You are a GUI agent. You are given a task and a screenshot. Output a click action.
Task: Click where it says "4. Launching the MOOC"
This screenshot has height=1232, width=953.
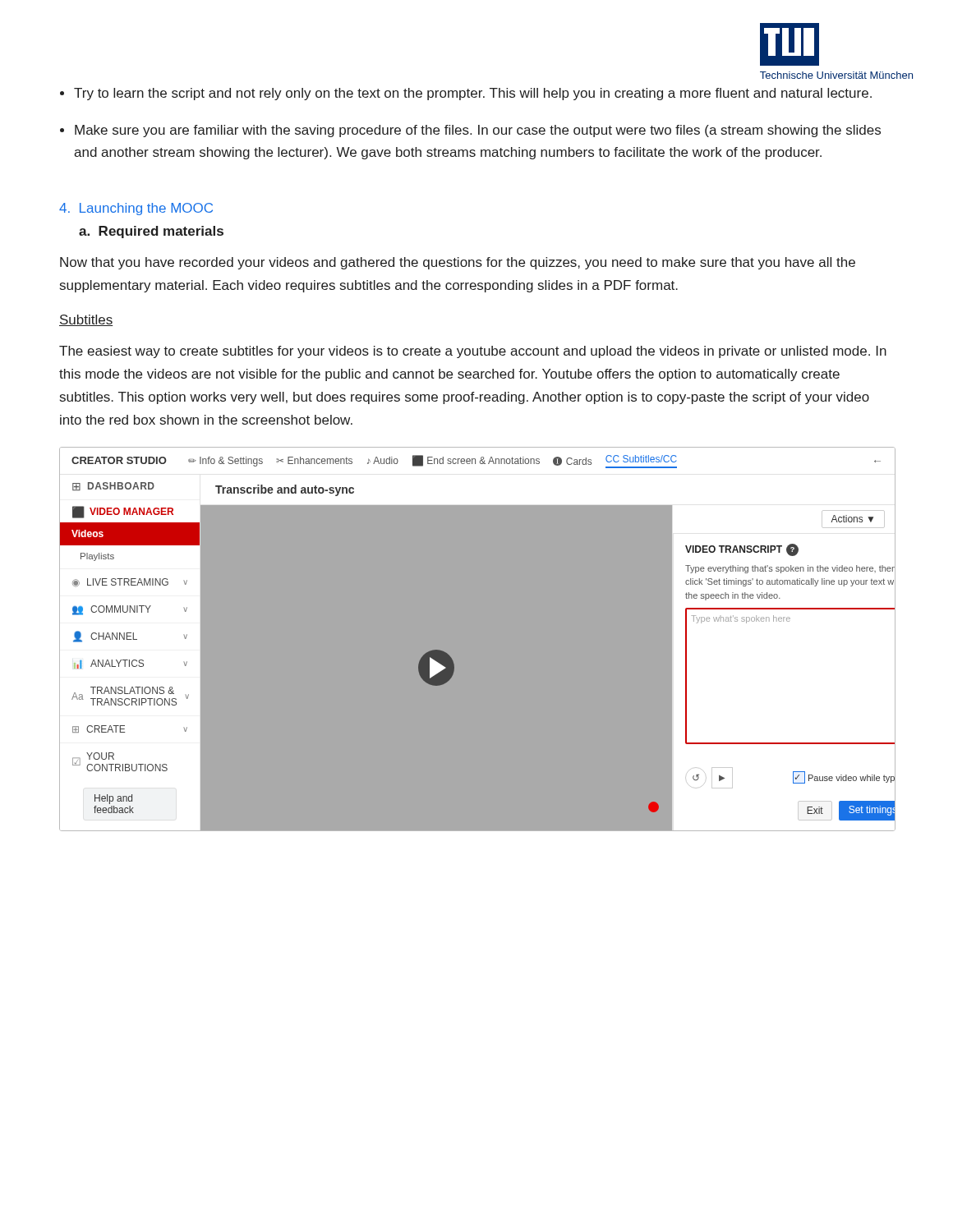click(x=136, y=208)
